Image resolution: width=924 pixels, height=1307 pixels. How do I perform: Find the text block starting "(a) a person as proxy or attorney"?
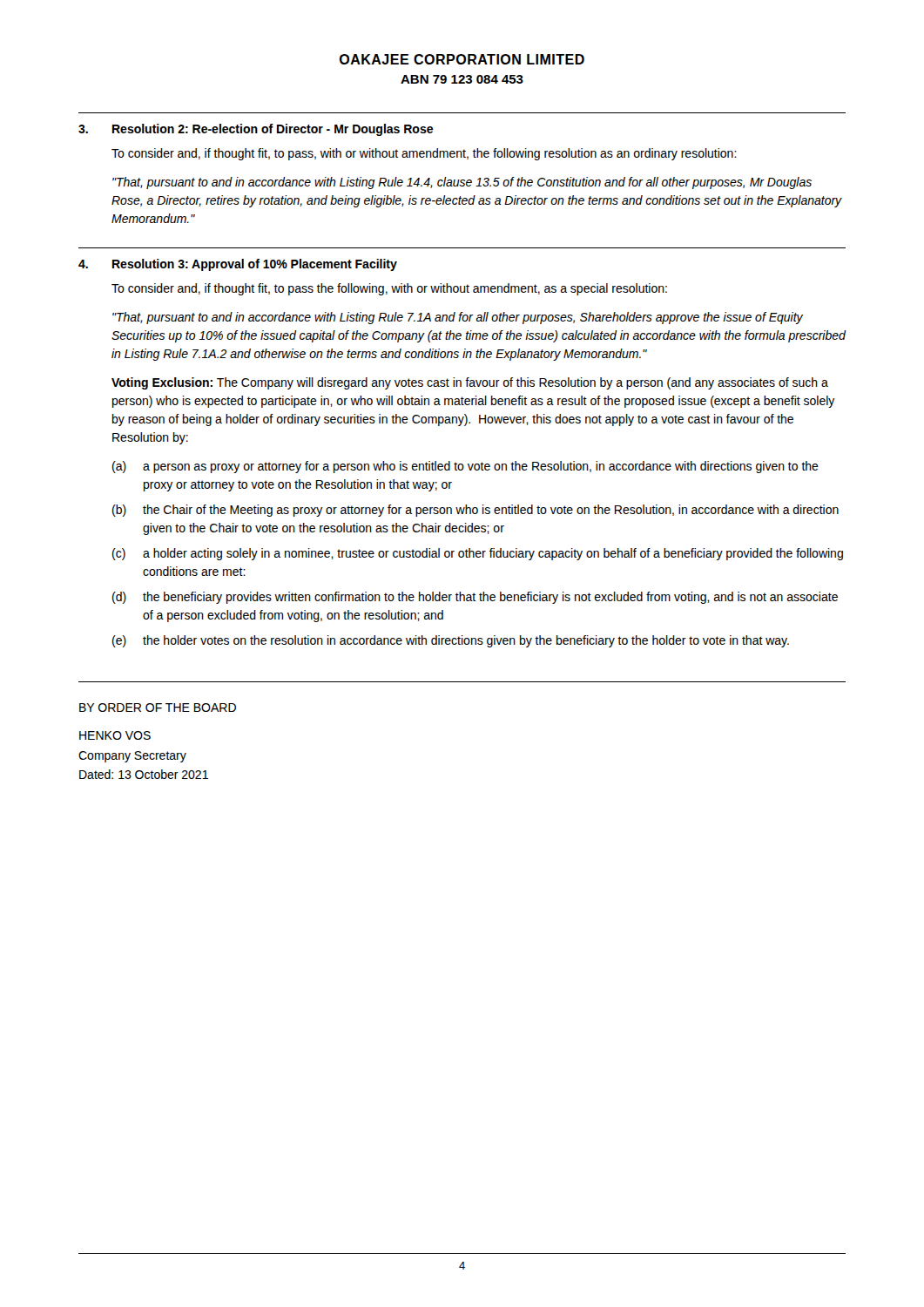coord(479,476)
